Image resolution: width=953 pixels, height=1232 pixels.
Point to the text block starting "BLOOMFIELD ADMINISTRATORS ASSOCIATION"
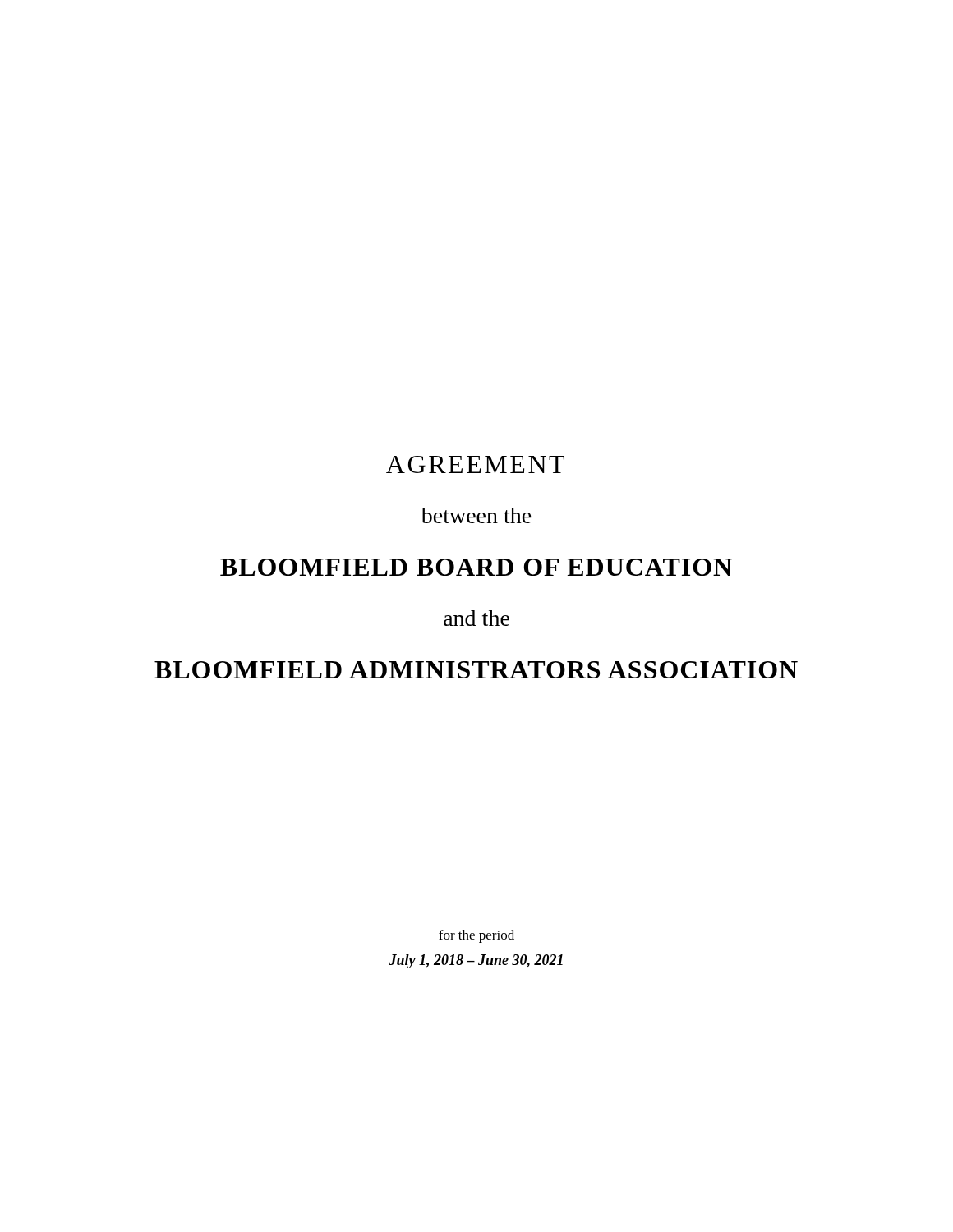click(476, 669)
